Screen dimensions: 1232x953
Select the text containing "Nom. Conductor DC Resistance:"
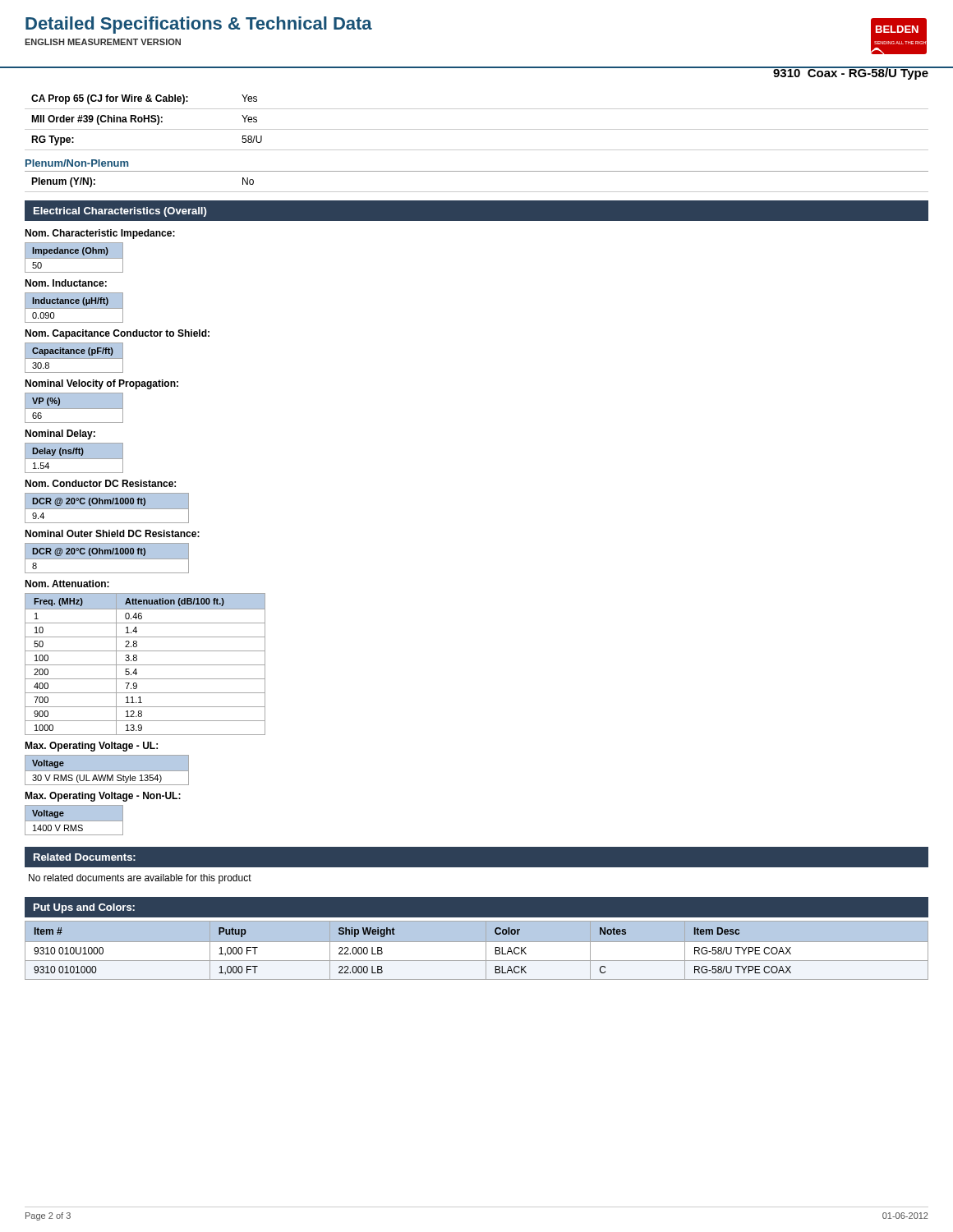[101, 484]
